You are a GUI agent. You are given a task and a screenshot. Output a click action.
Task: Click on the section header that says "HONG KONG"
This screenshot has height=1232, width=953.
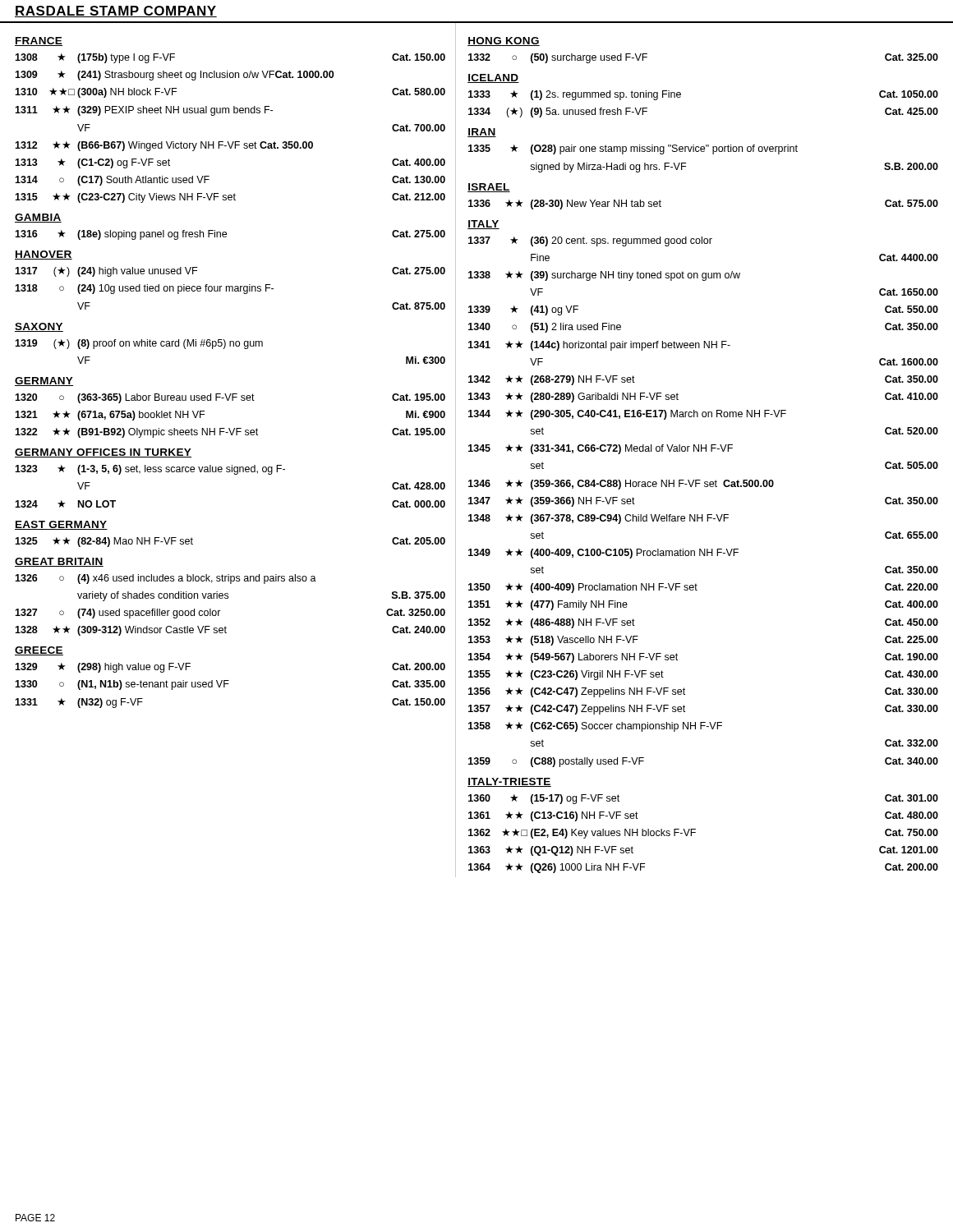click(x=504, y=41)
